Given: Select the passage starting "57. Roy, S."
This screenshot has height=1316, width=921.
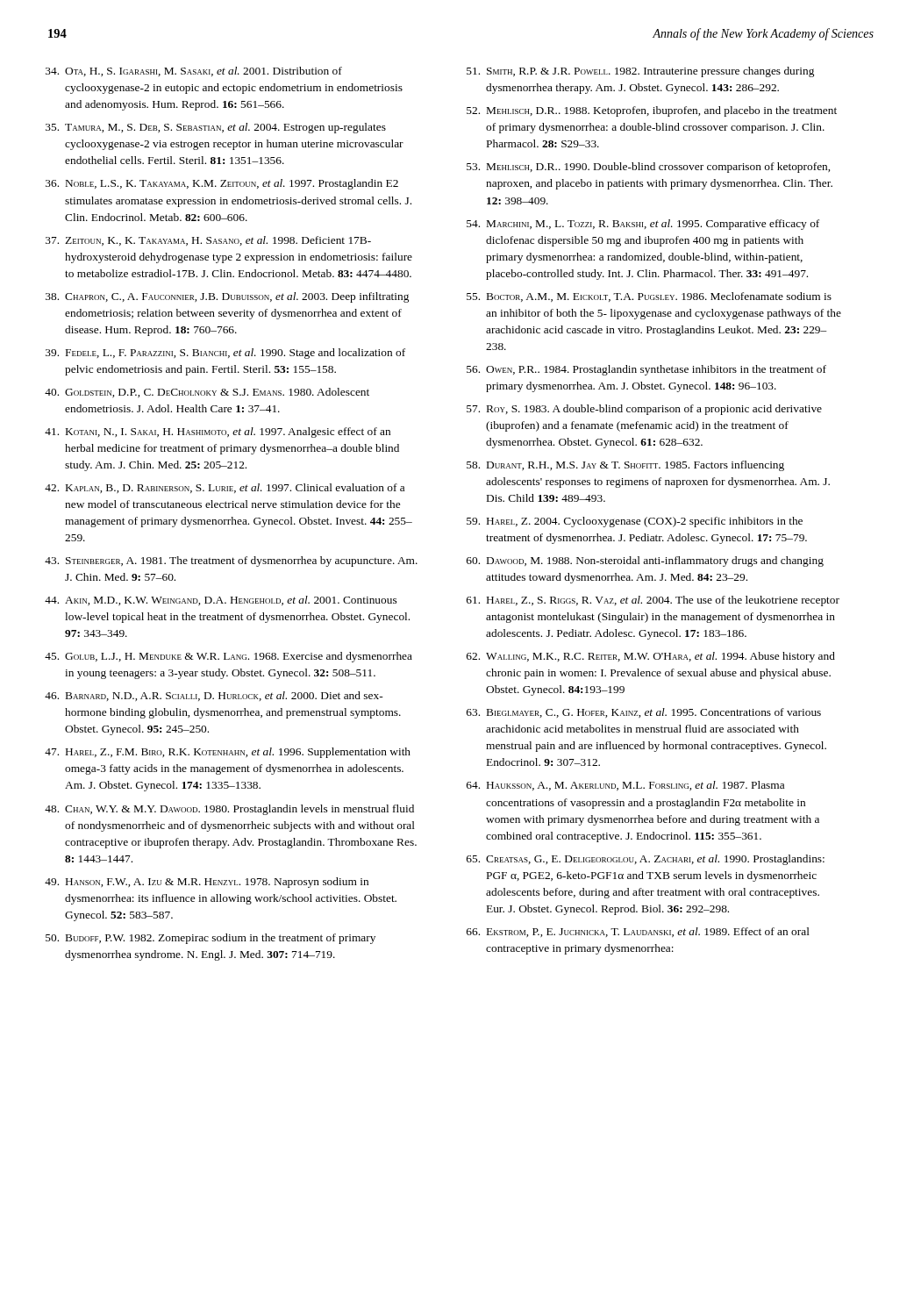Looking at the screenshot, I should tap(649, 425).
